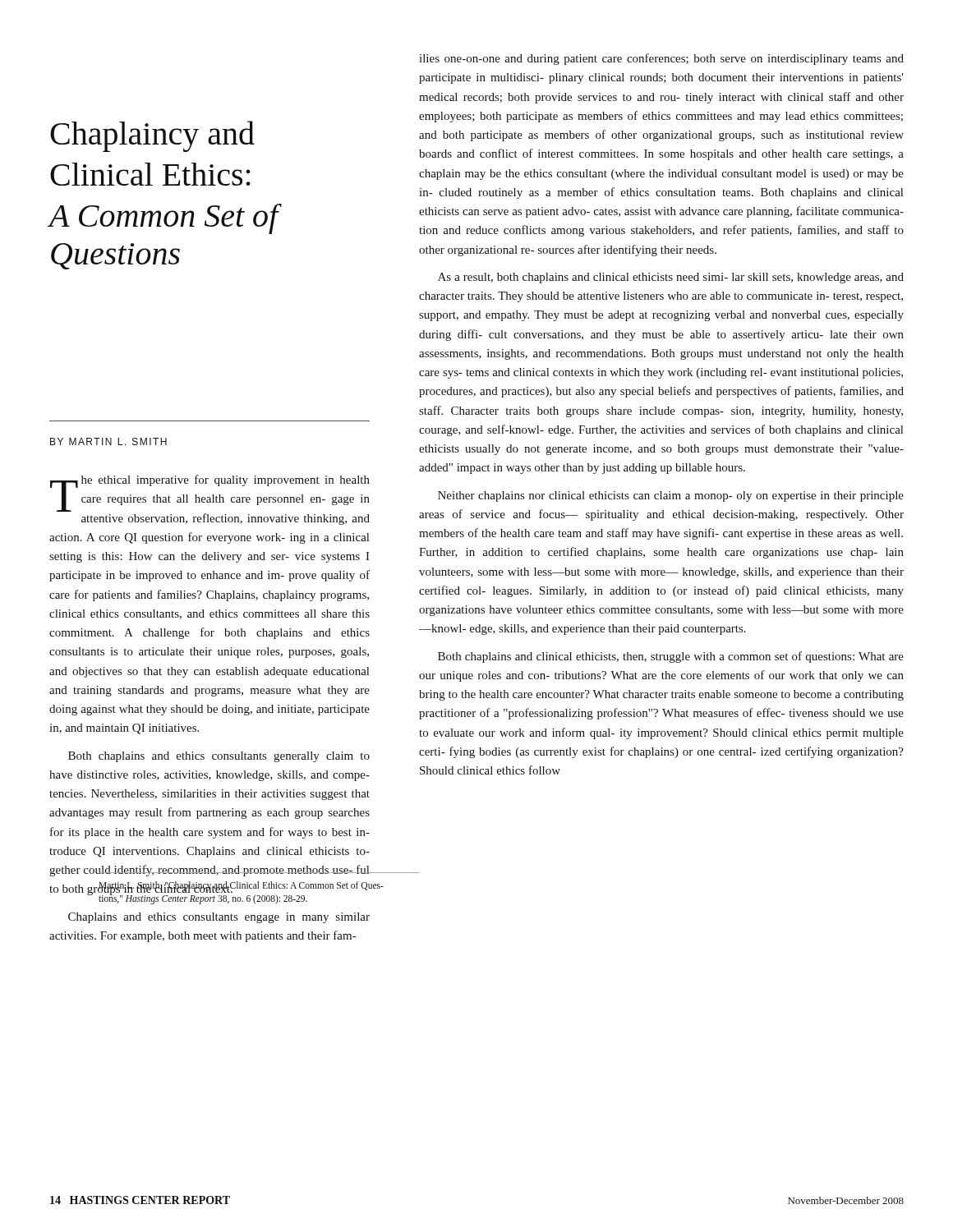This screenshot has width=953, height=1232.
Task: Locate the footnote with the text "Martin L. Smith, "Chaplaincy and"
Action: [241, 892]
